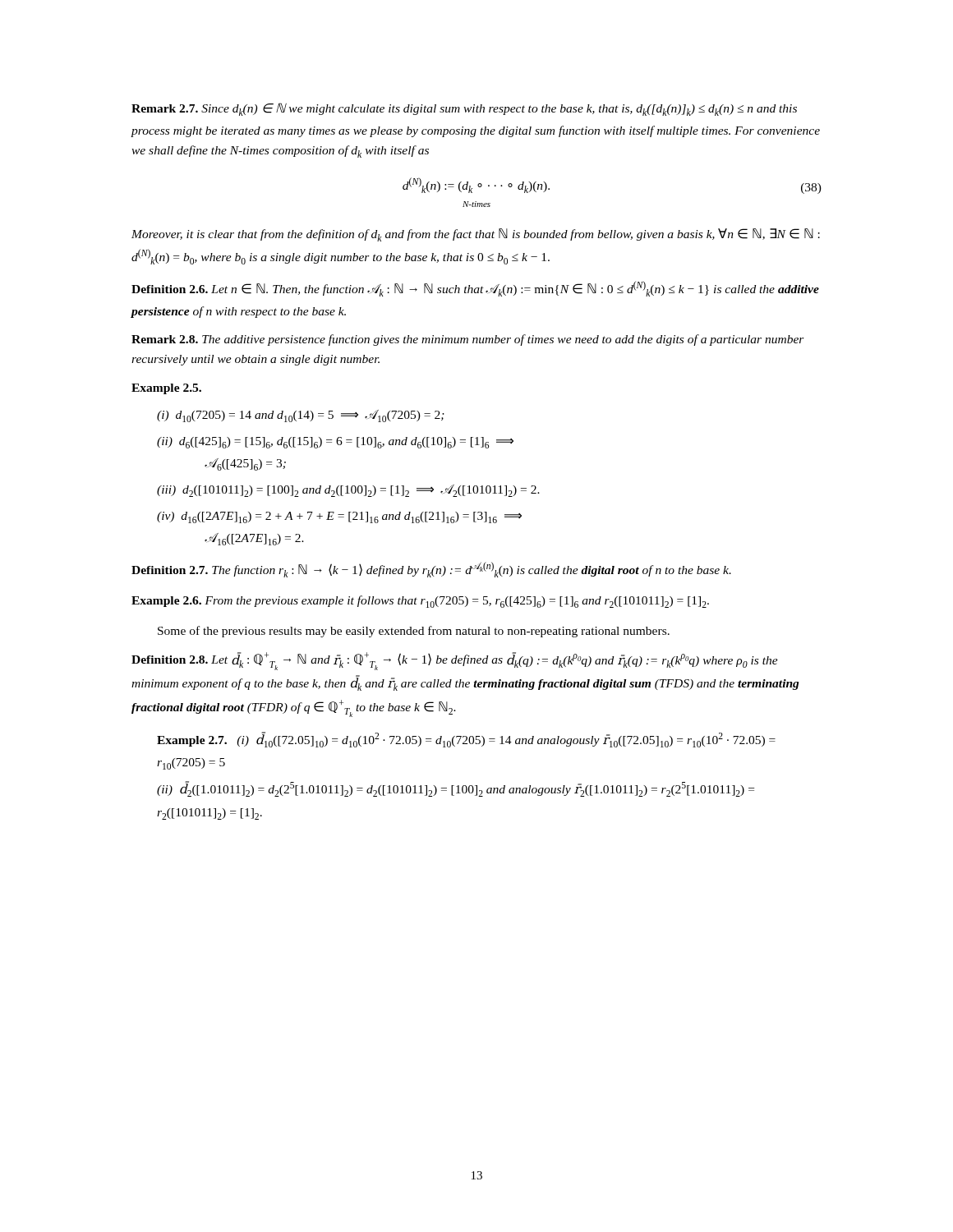Find the passage starting "Moreover, it is clear that from the definition"

[x=476, y=247]
